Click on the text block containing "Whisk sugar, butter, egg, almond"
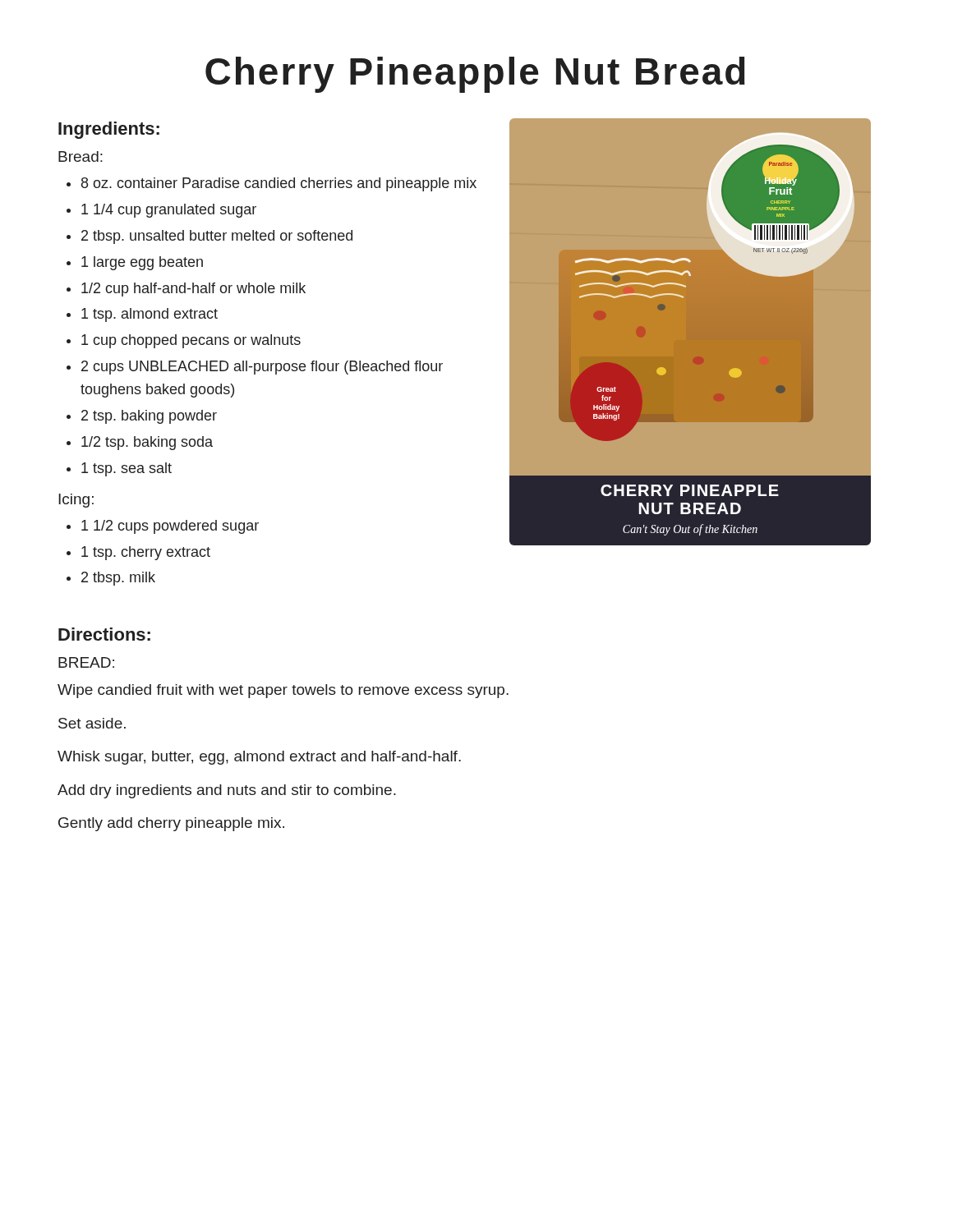953x1232 pixels. (260, 756)
